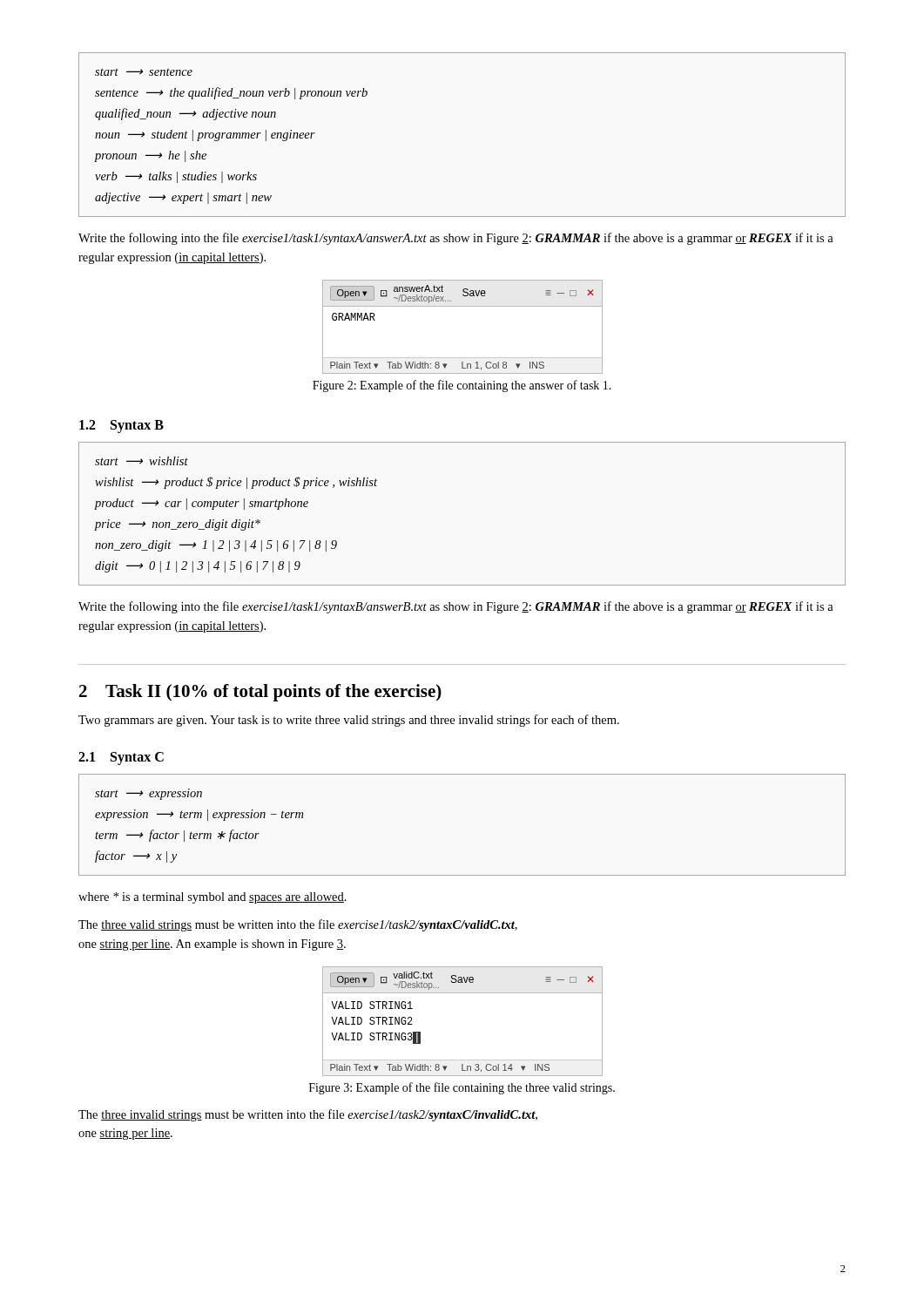The width and height of the screenshot is (924, 1307).
Task: Click the section header that begins "2 Task II (10% of total points"
Action: 260,691
